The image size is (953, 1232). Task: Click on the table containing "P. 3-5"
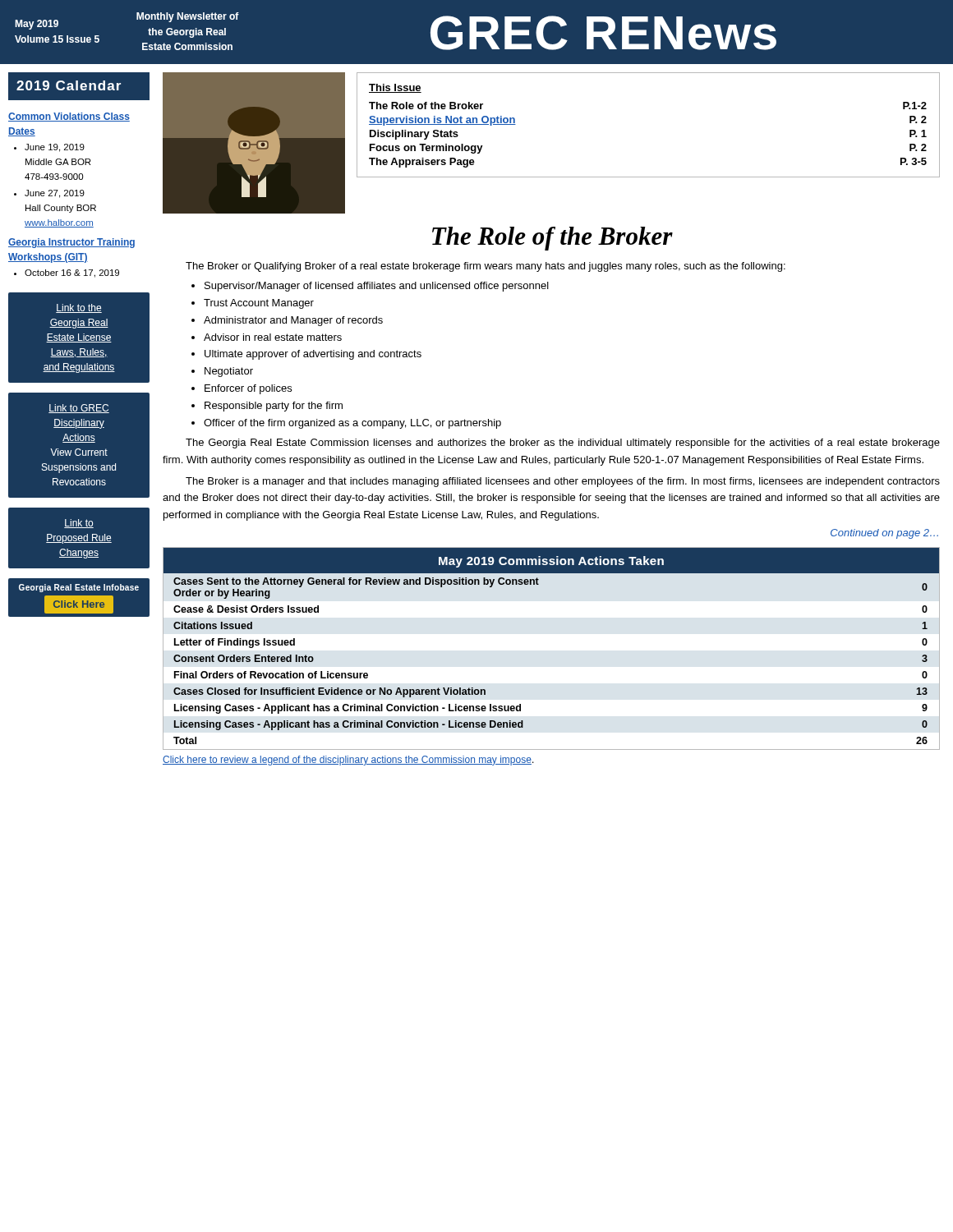[648, 125]
